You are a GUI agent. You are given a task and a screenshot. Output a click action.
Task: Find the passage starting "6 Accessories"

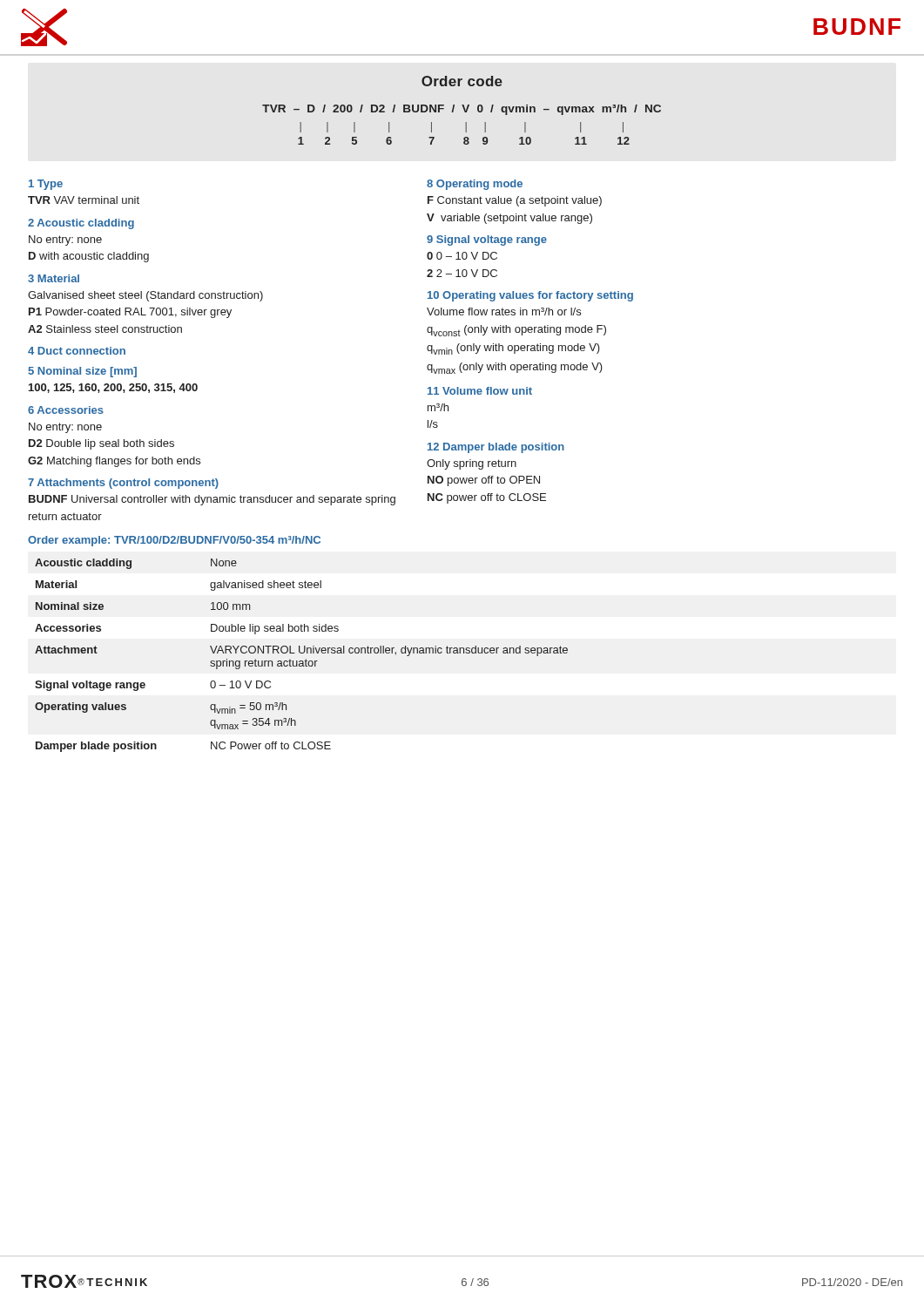click(x=66, y=409)
